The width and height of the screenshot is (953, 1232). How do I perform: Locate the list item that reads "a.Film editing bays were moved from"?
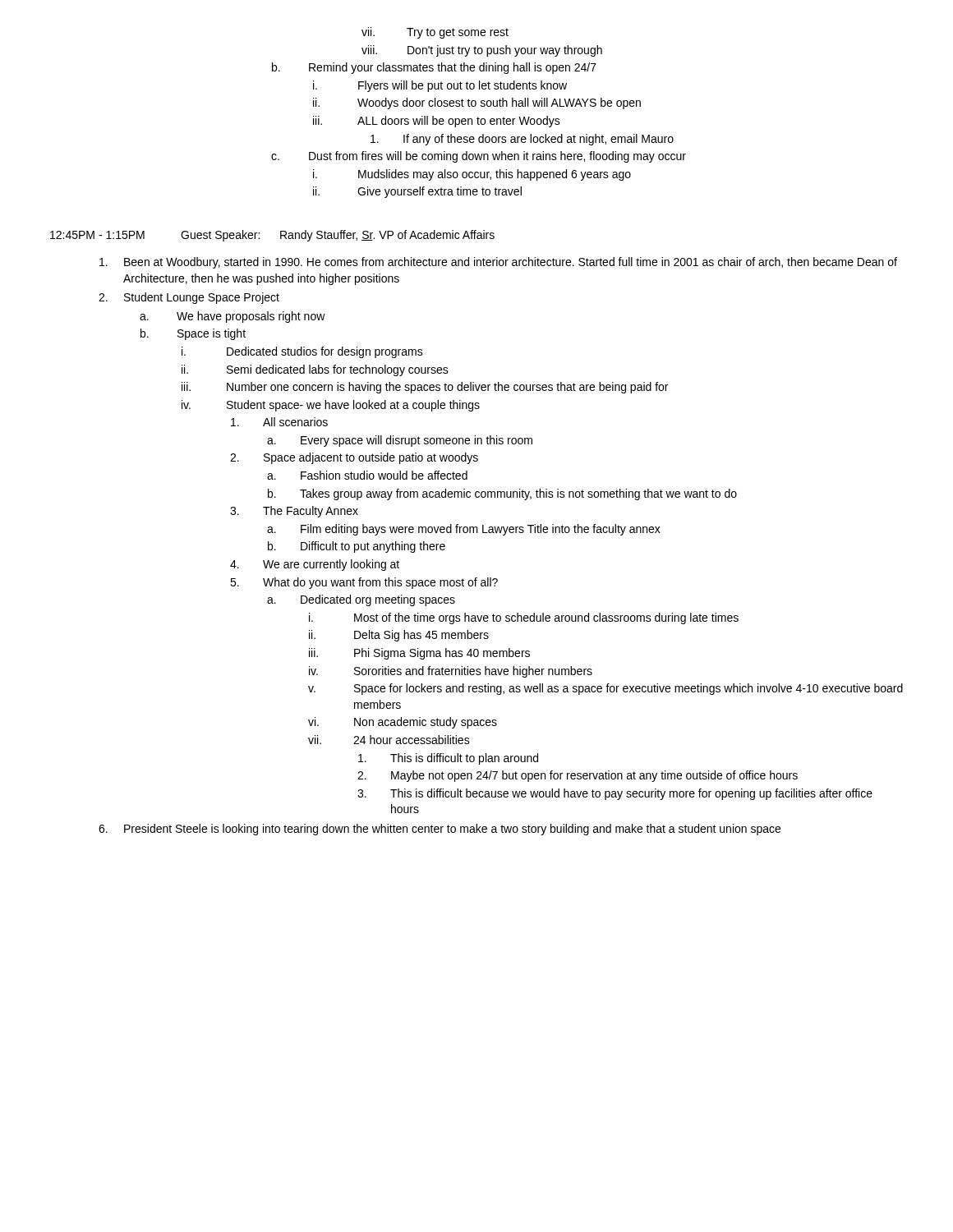click(464, 529)
